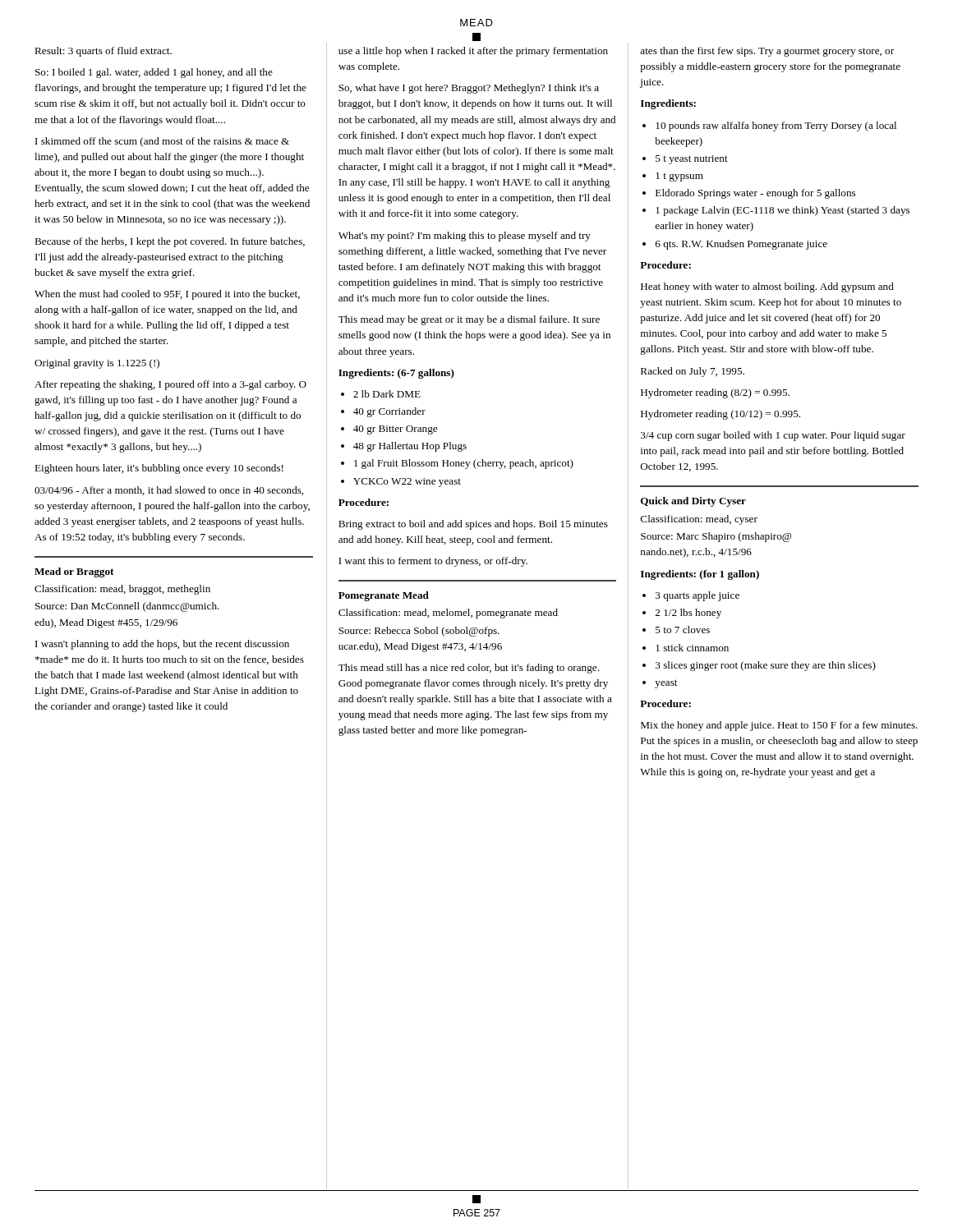
Task: Click on the text containing "Classification: mead, cyser"
Action: 699,520
